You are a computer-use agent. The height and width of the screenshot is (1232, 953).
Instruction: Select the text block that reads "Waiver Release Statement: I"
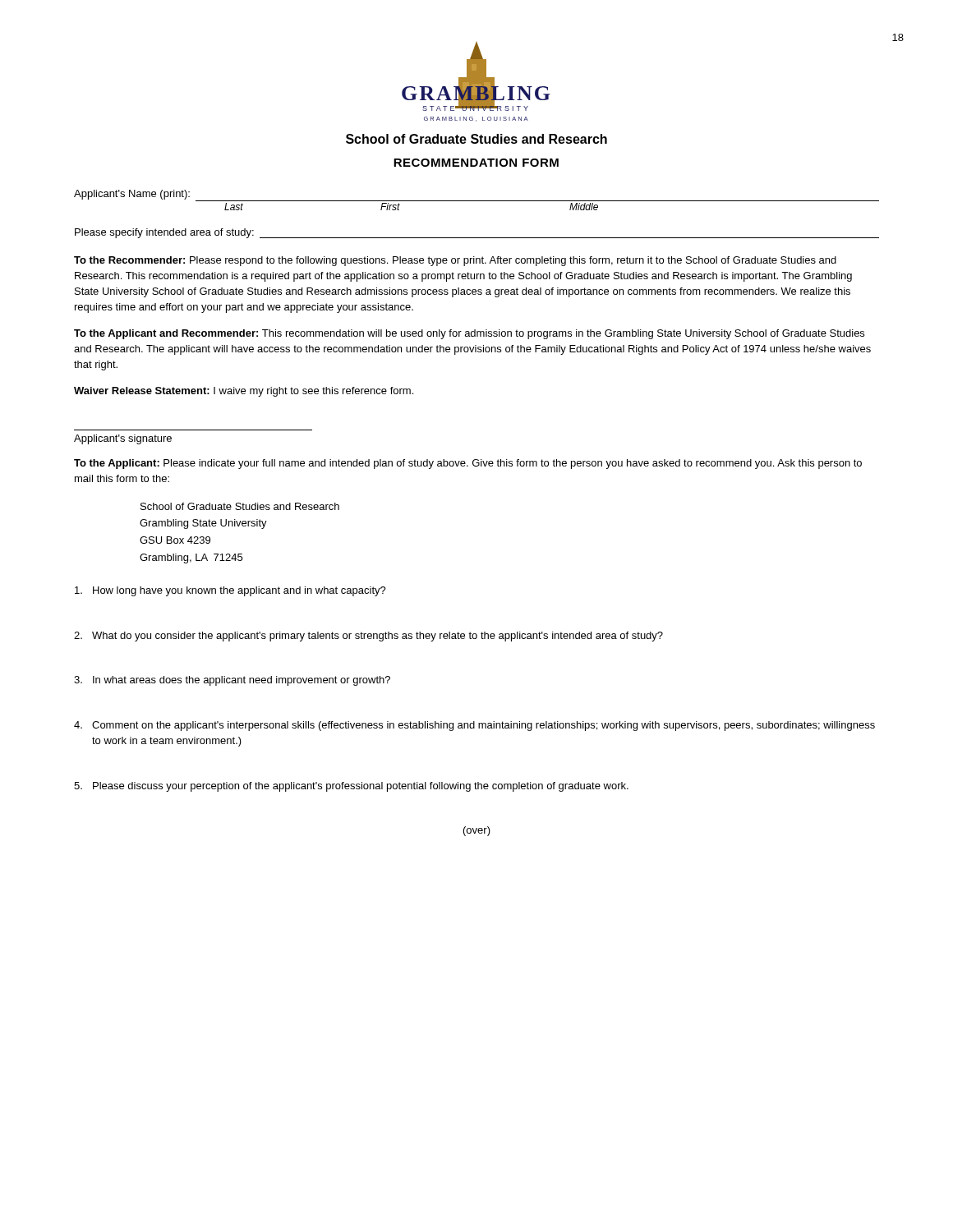click(x=244, y=390)
